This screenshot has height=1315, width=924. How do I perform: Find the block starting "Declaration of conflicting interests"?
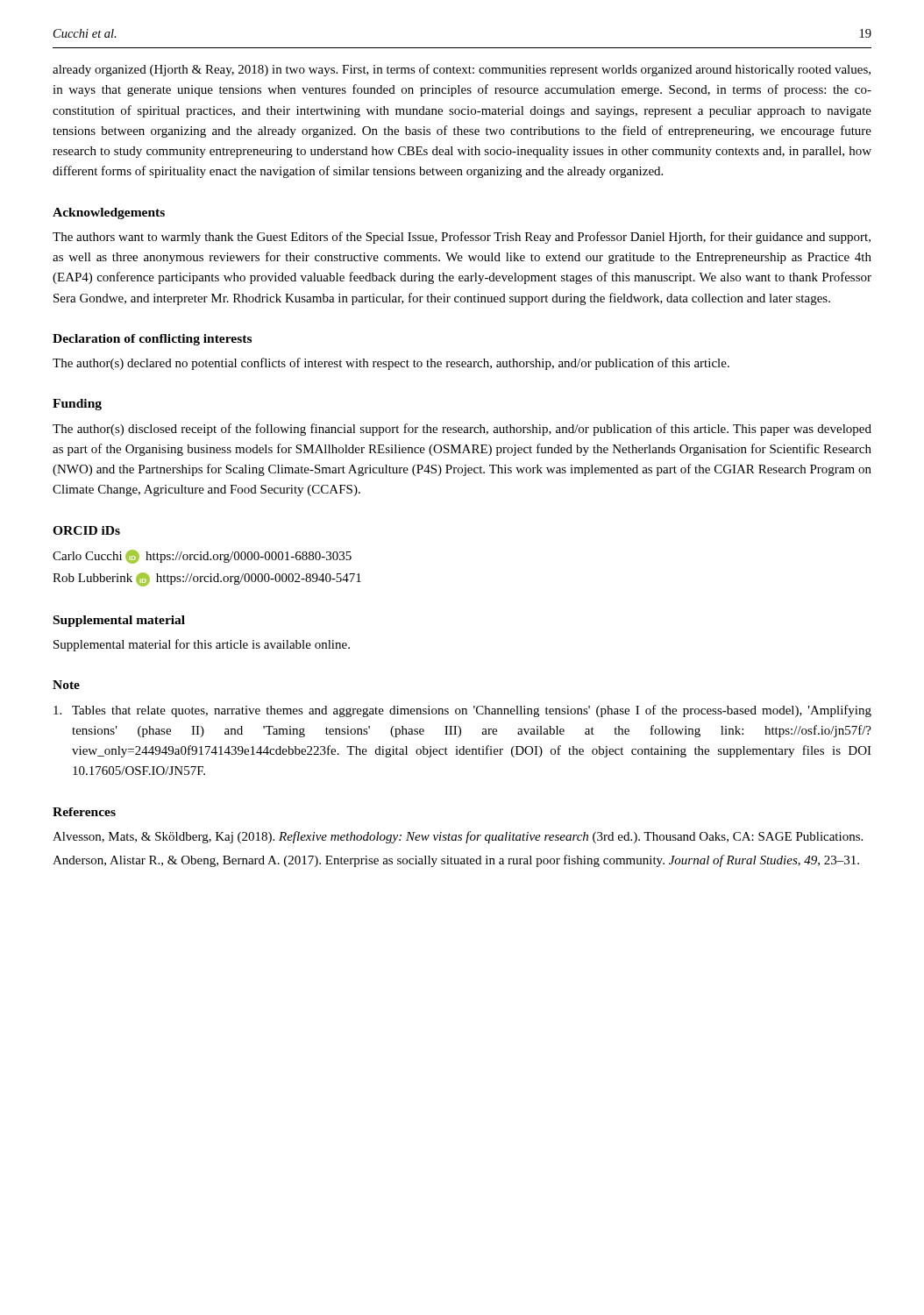pos(152,338)
